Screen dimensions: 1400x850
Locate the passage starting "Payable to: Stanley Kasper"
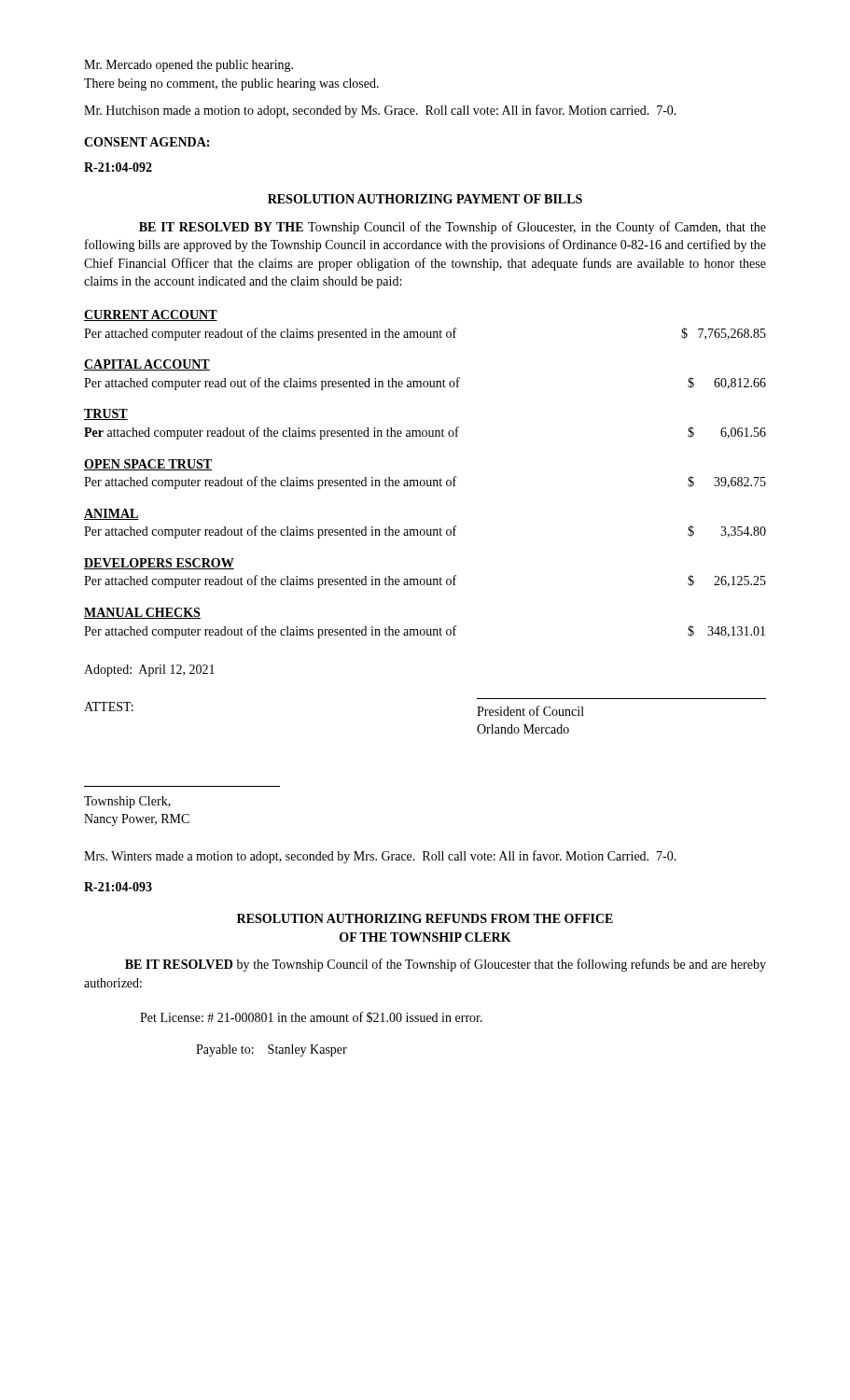click(x=271, y=1049)
